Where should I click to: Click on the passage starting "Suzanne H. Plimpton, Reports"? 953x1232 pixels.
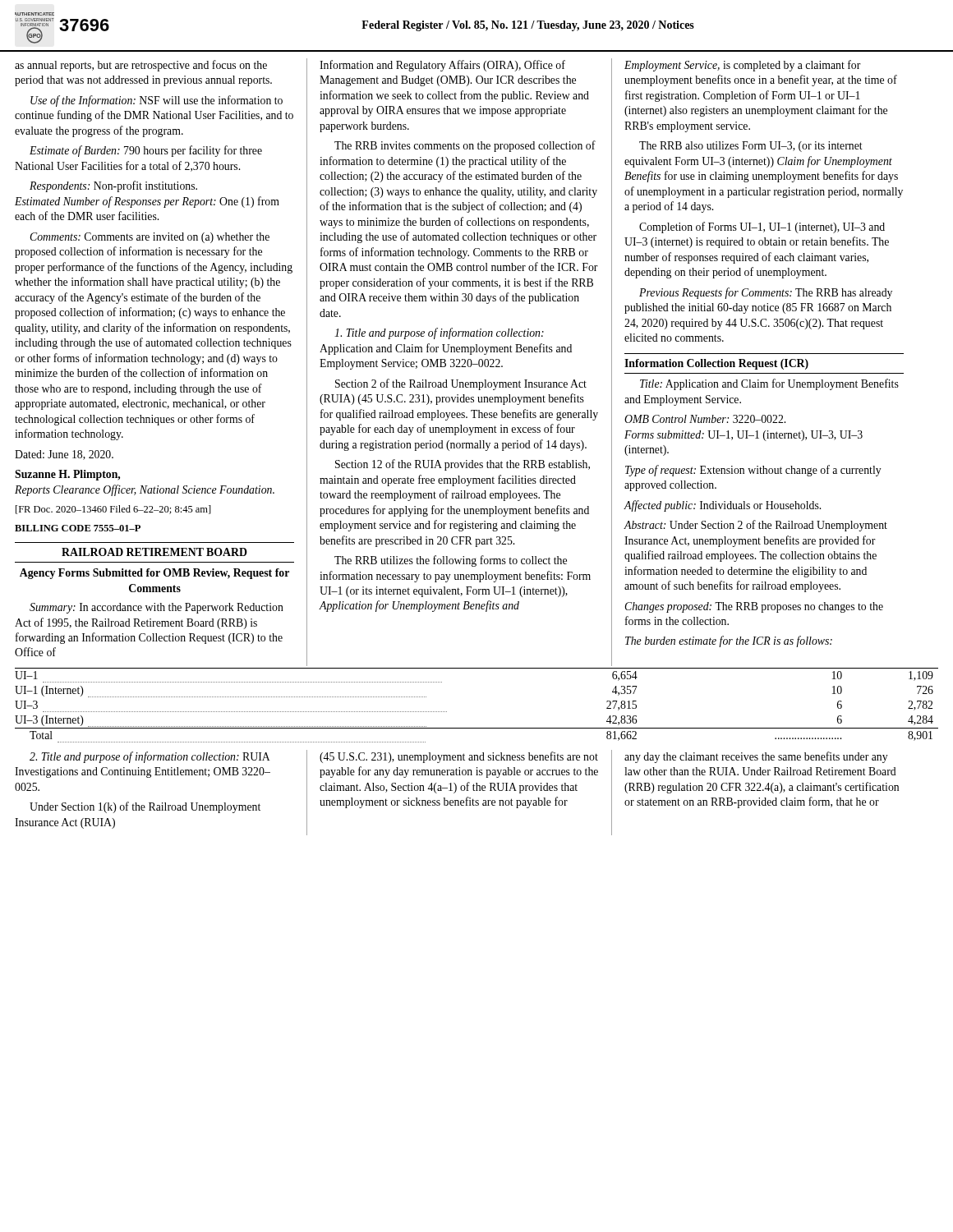(154, 483)
